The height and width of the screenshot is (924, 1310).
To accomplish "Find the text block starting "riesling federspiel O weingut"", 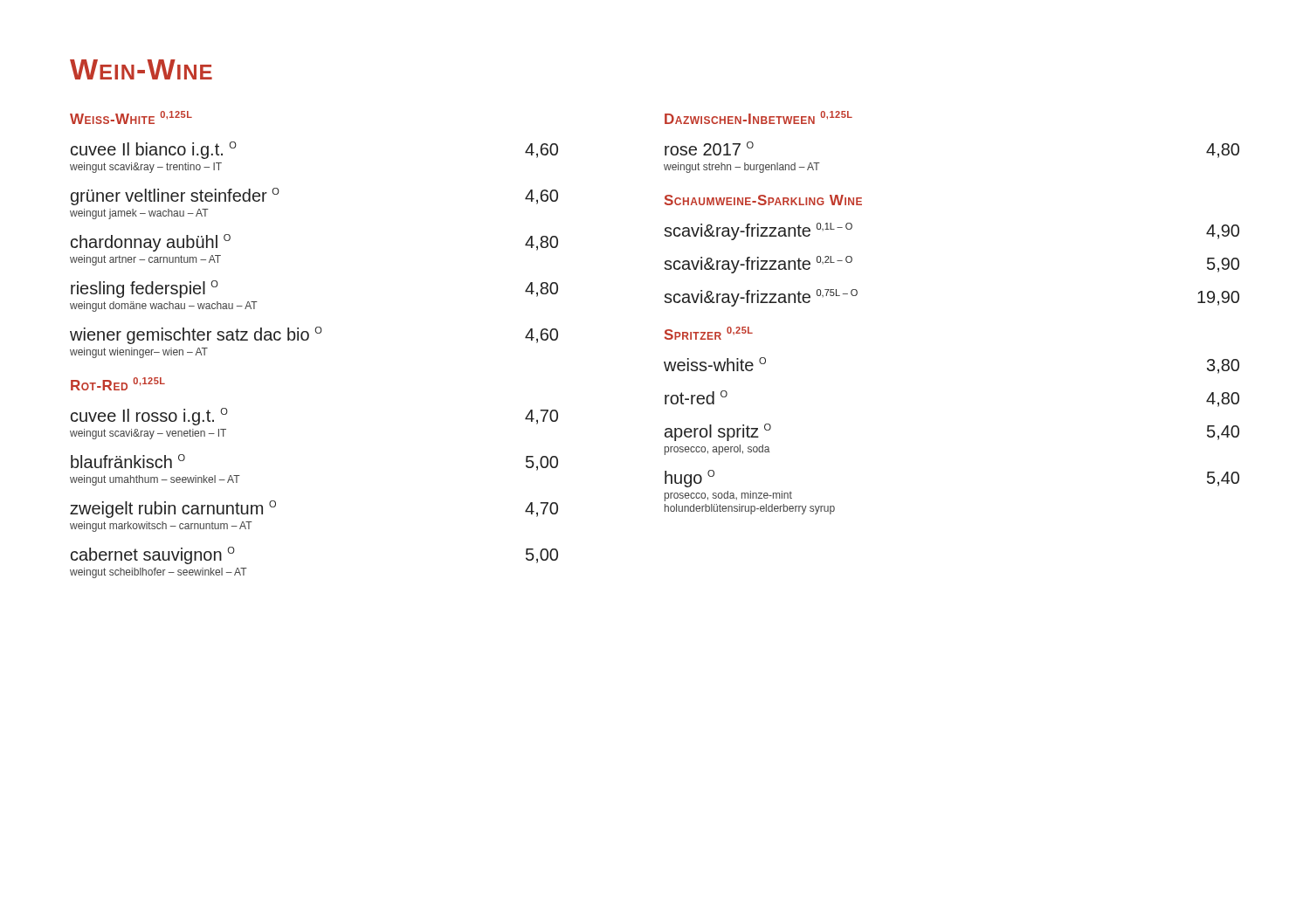I will coord(152,289).
